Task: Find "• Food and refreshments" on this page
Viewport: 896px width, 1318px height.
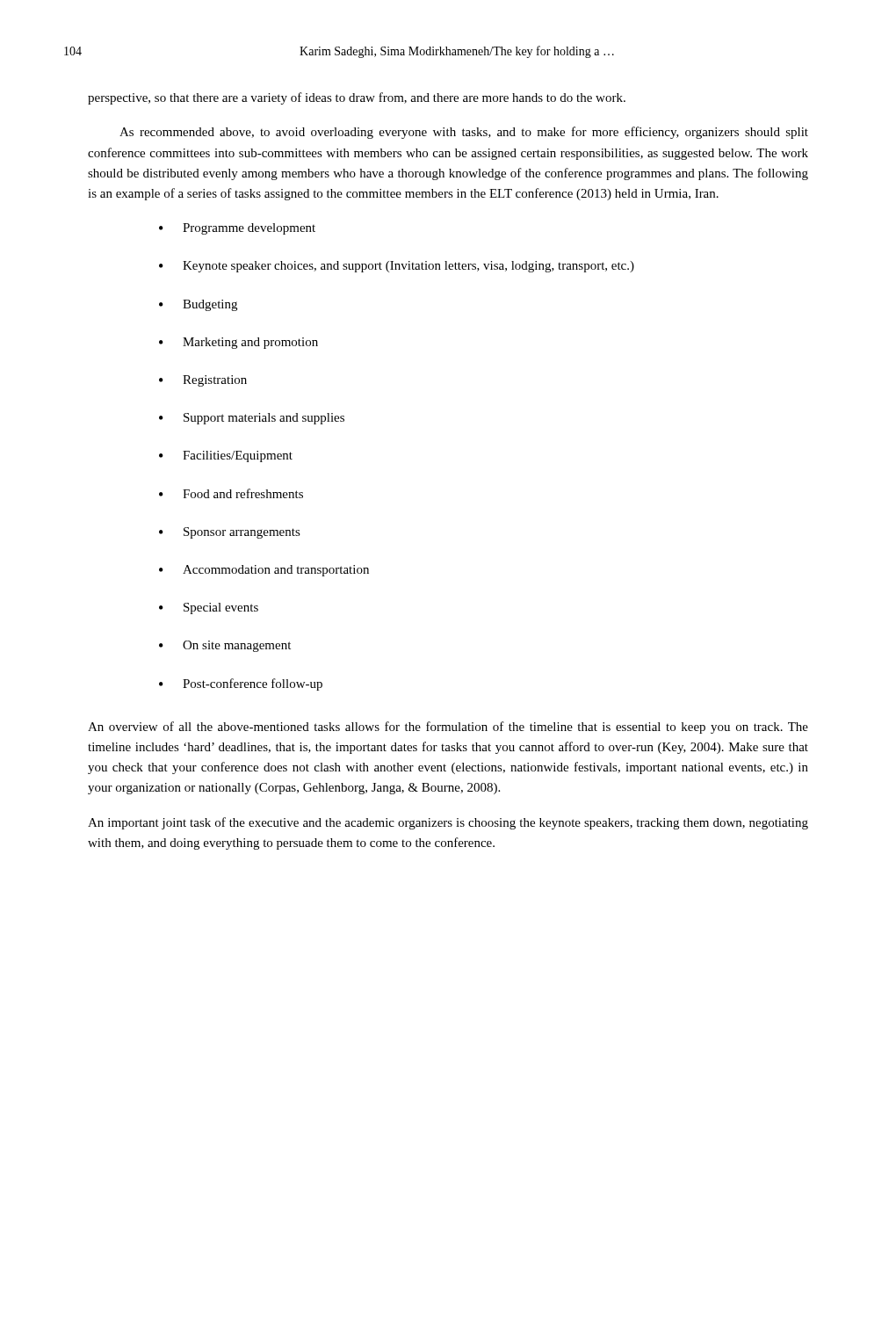Action: 231,495
